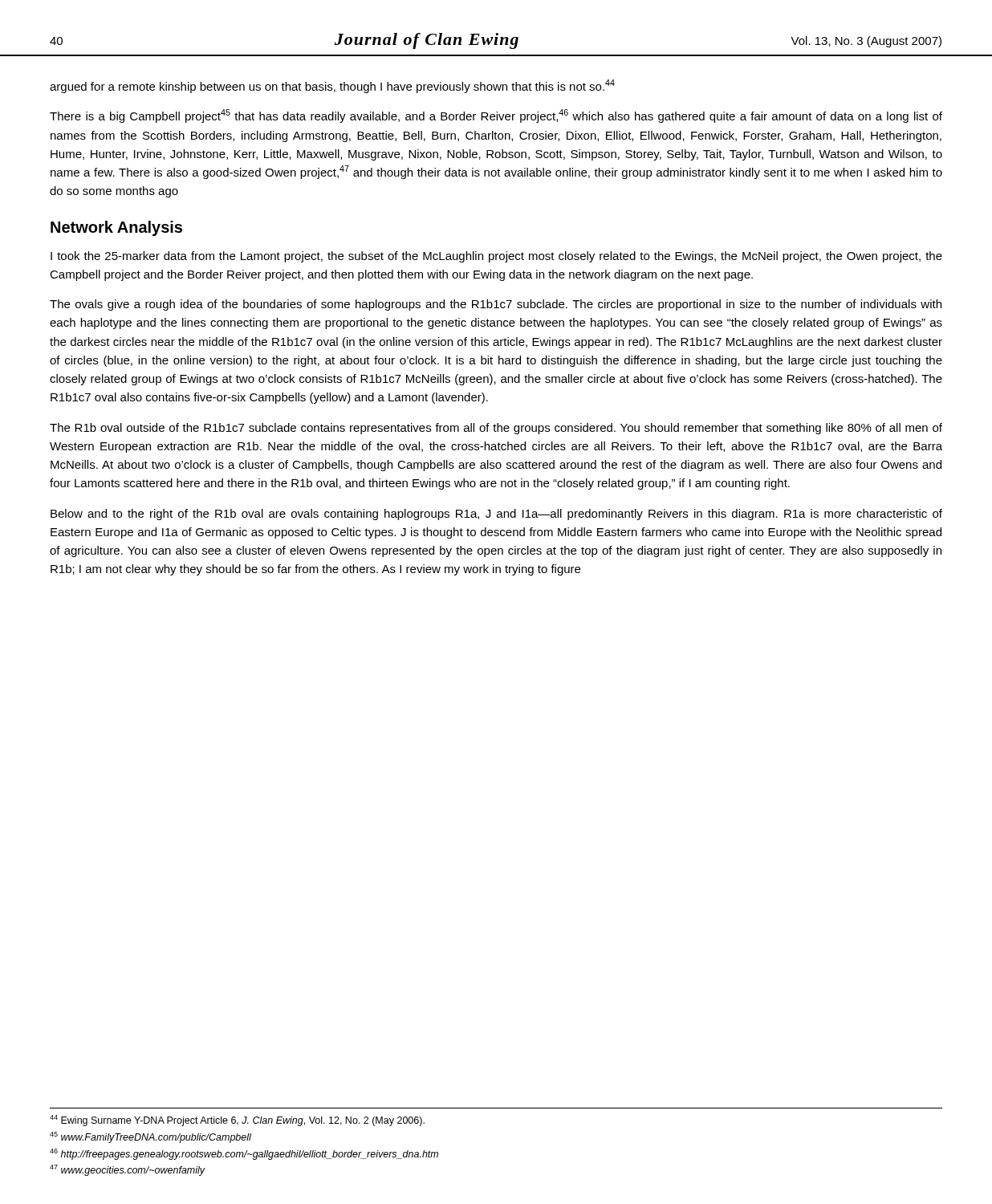992x1204 pixels.
Task: Point to the block beginning "I took the 25-marker data from"
Action: pos(496,265)
